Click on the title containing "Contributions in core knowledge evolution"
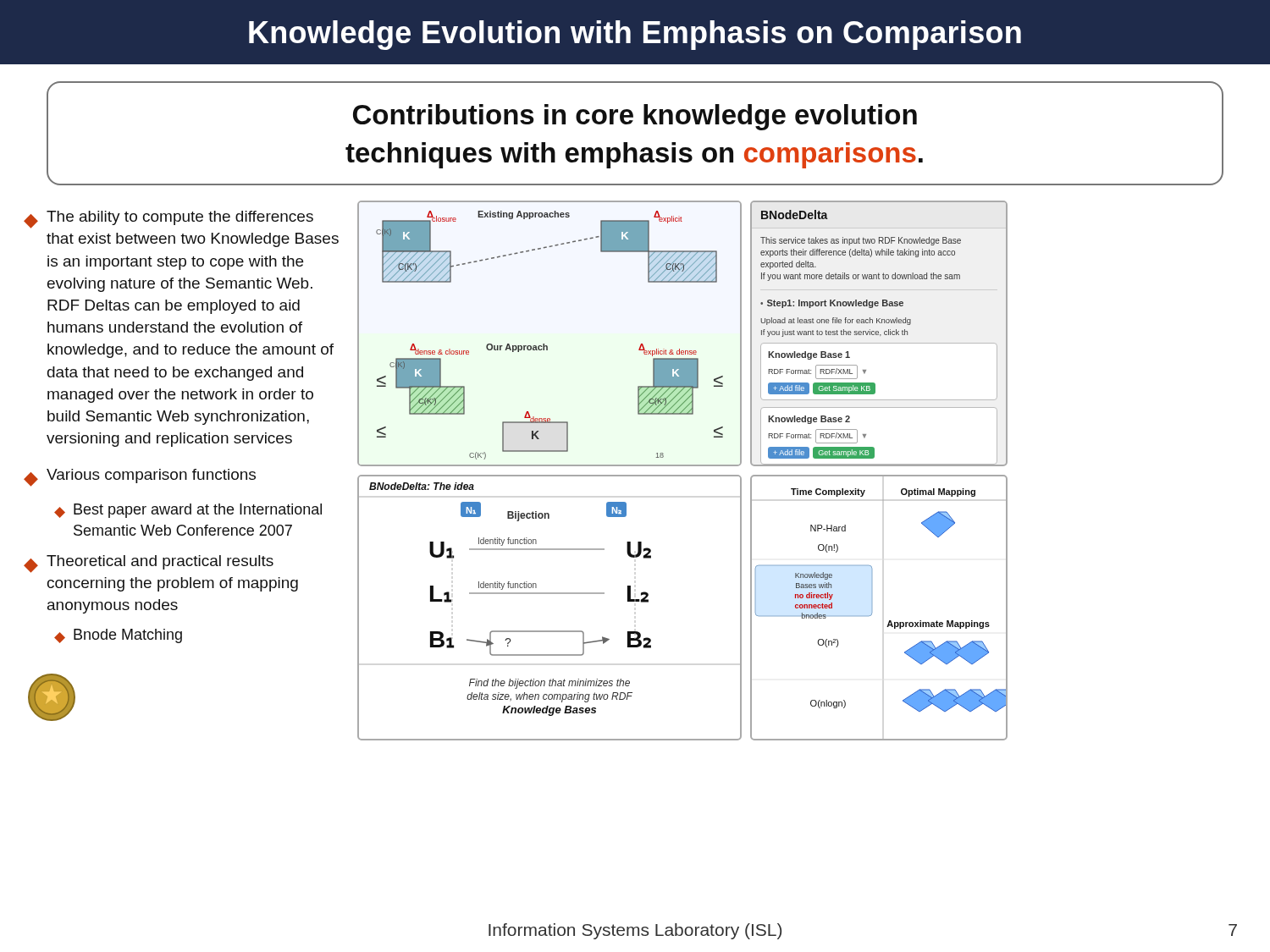Viewport: 1270px width, 952px height. 635,134
